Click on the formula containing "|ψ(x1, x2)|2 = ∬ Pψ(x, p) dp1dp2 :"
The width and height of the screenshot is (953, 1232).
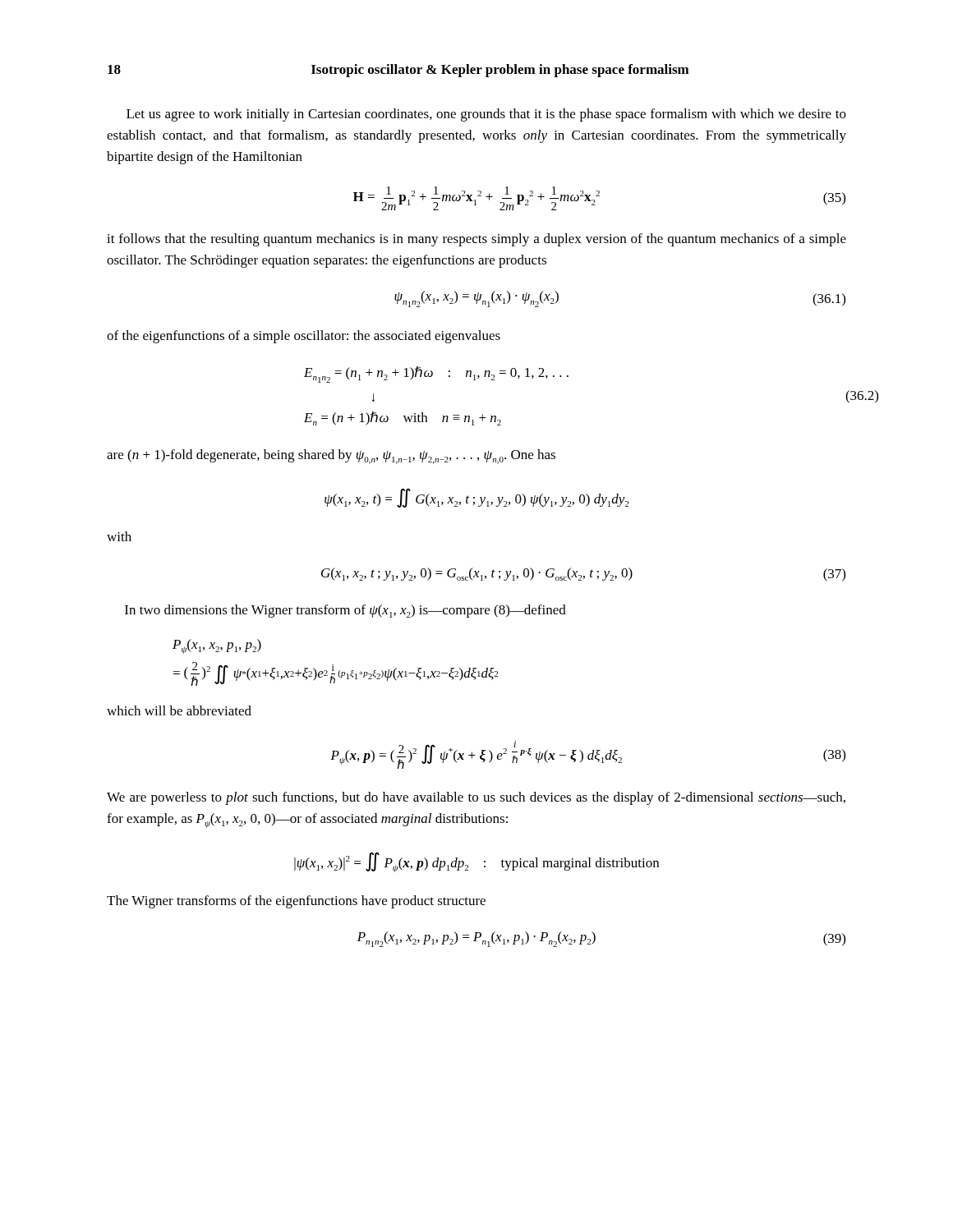tap(476, 860)
